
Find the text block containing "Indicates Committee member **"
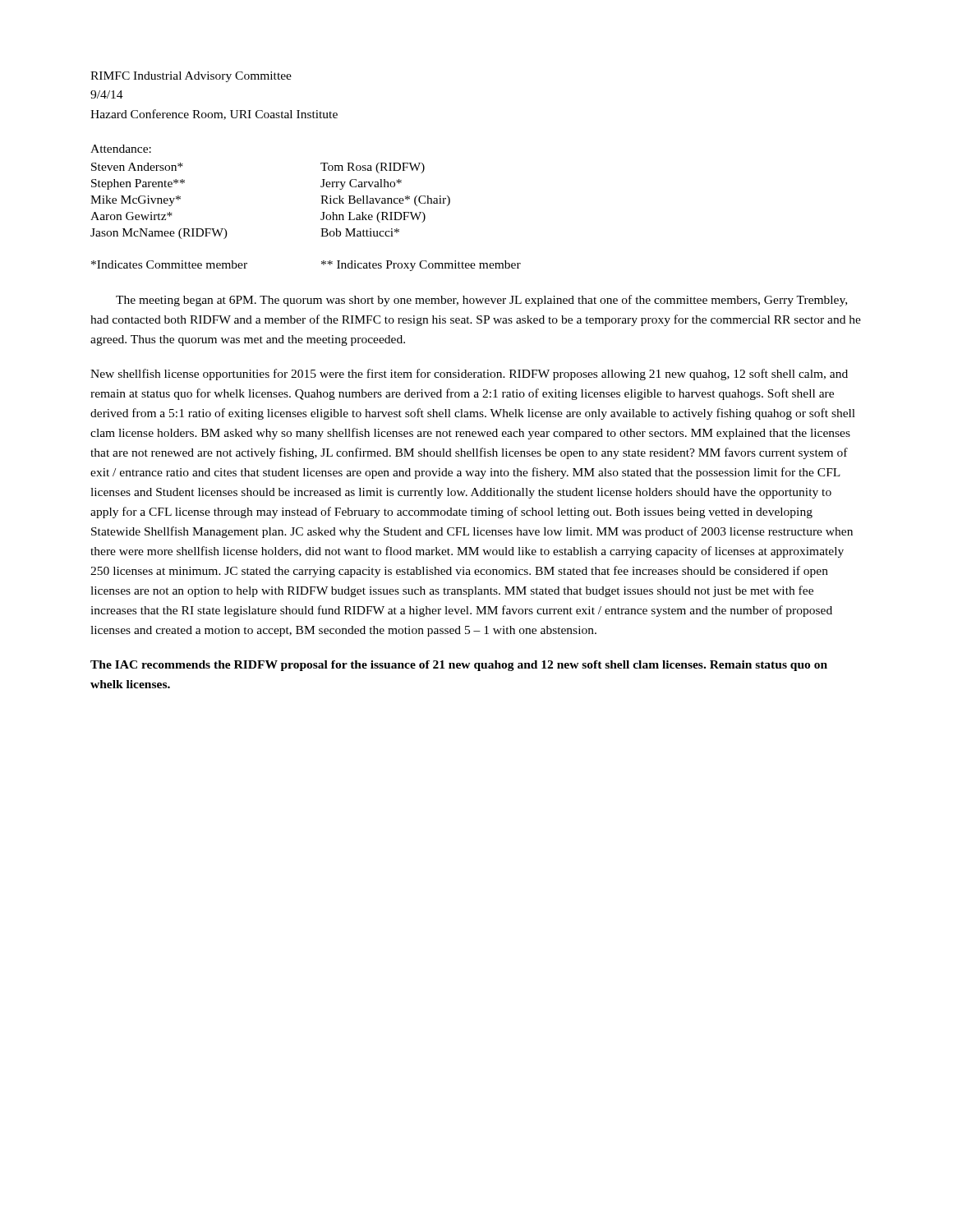point(476,264)
